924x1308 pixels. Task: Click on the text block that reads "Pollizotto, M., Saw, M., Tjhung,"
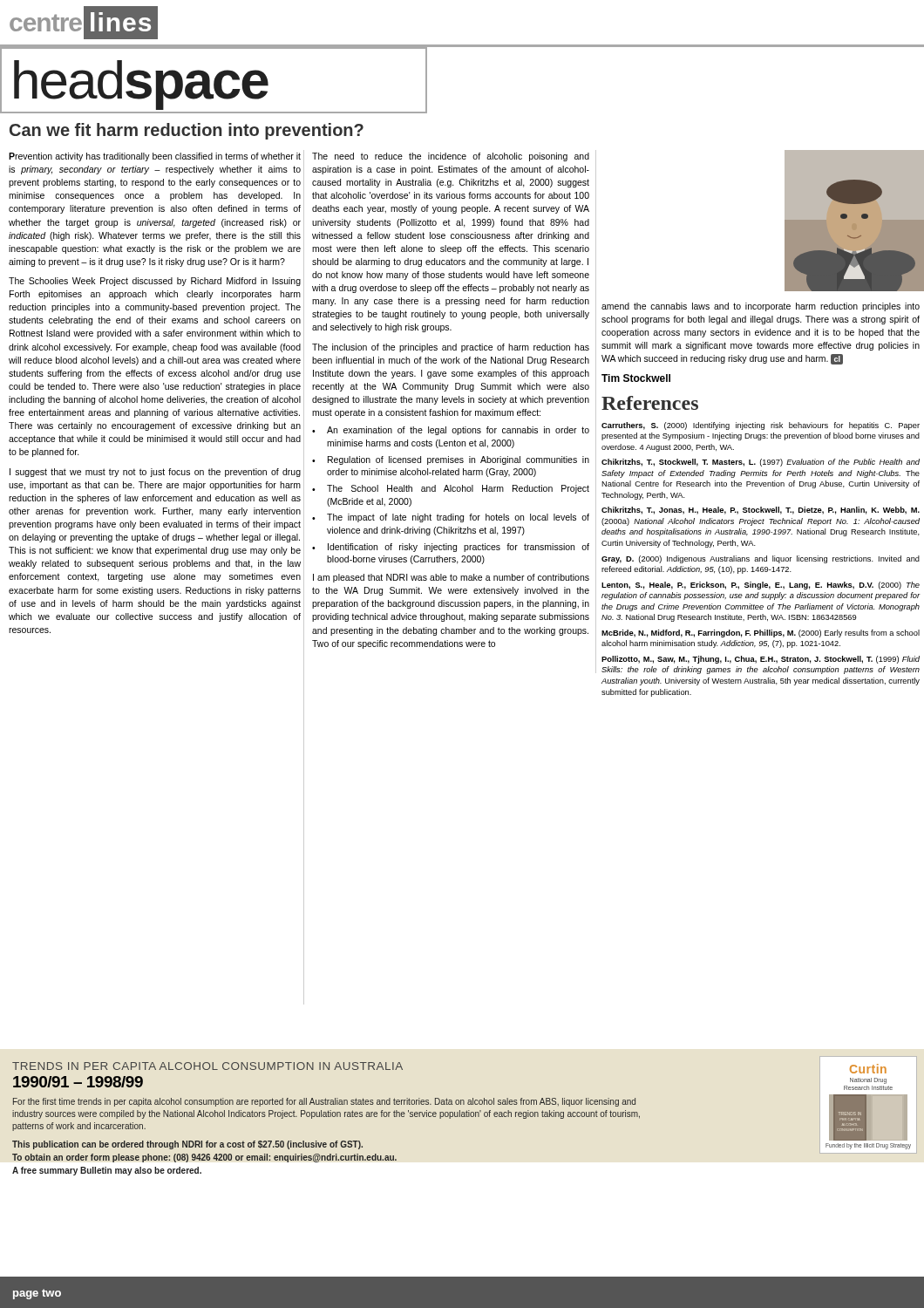[x=761, y=676]
